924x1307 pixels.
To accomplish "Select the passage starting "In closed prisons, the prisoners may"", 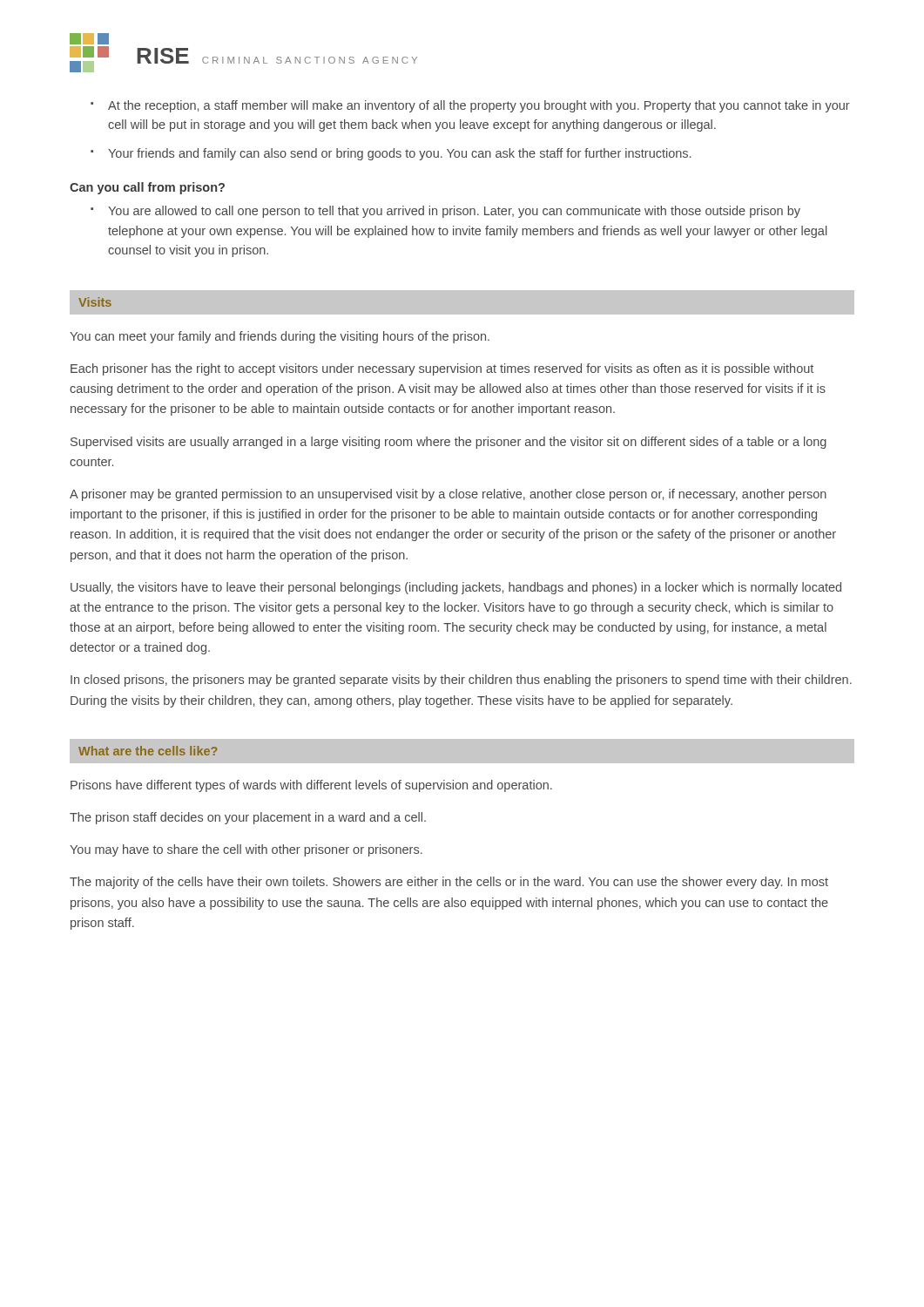I will coord(461,690).
